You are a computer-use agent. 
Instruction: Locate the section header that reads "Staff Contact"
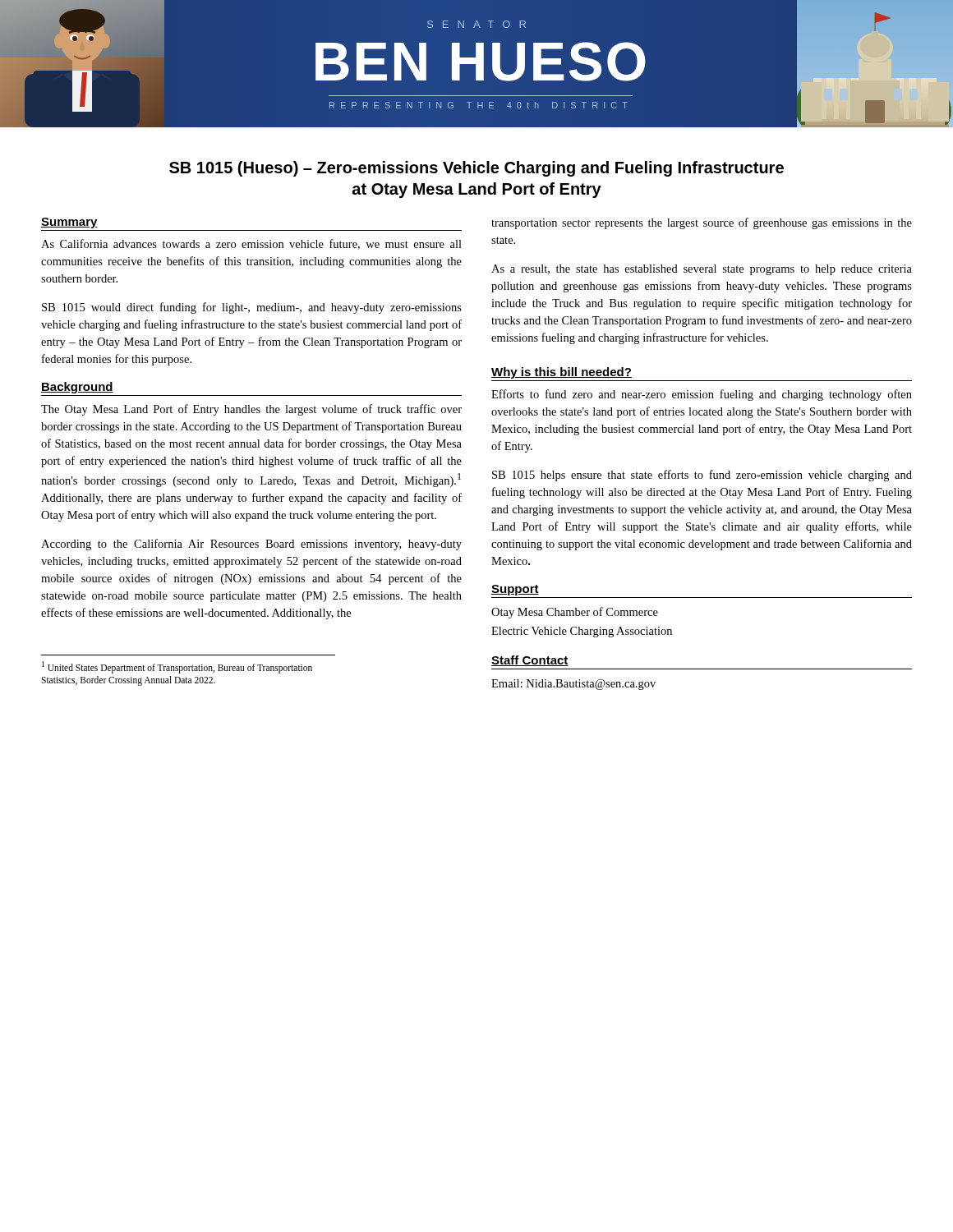pos(530,660)
